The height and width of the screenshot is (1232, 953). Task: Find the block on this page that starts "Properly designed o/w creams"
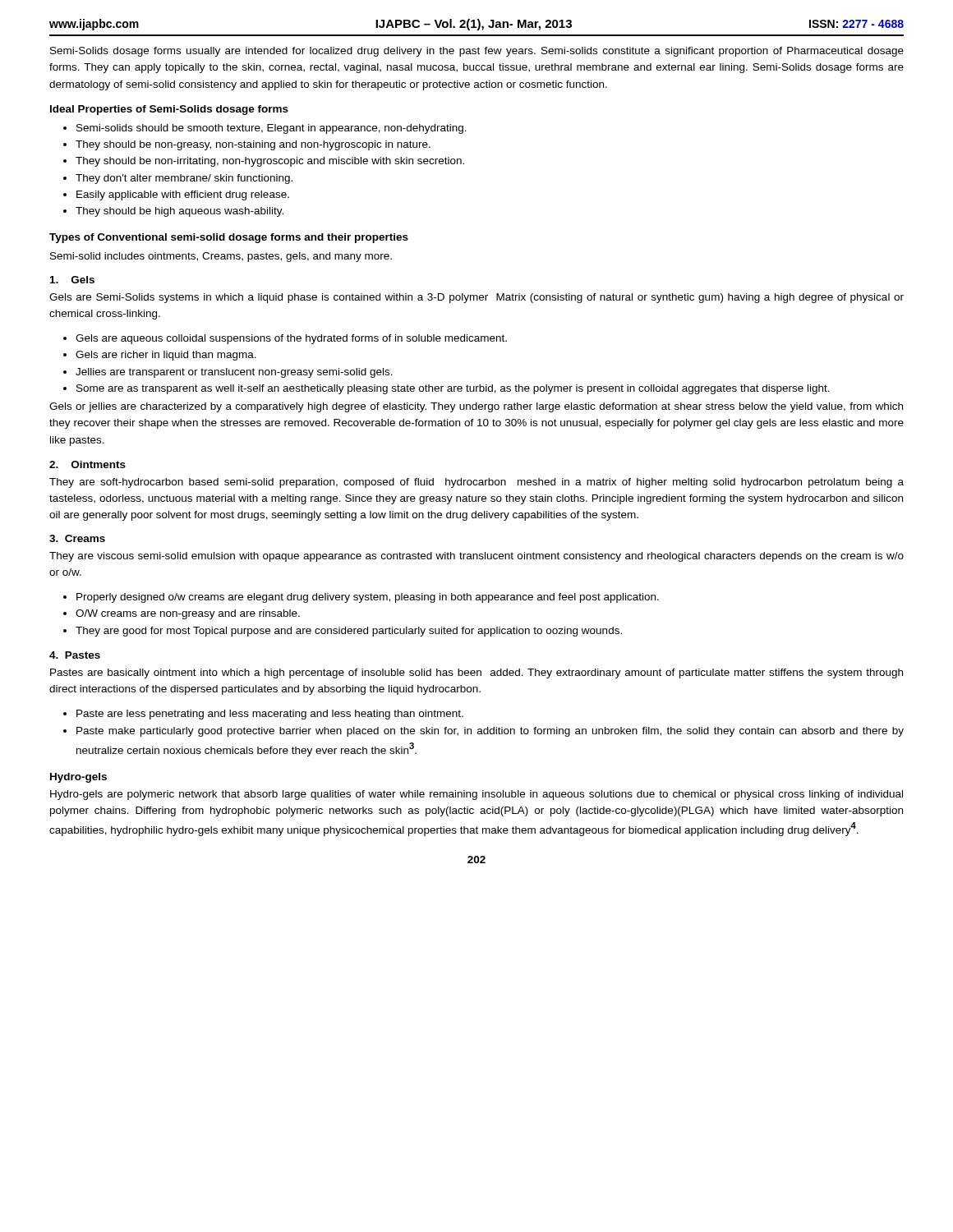coord(476,597)
